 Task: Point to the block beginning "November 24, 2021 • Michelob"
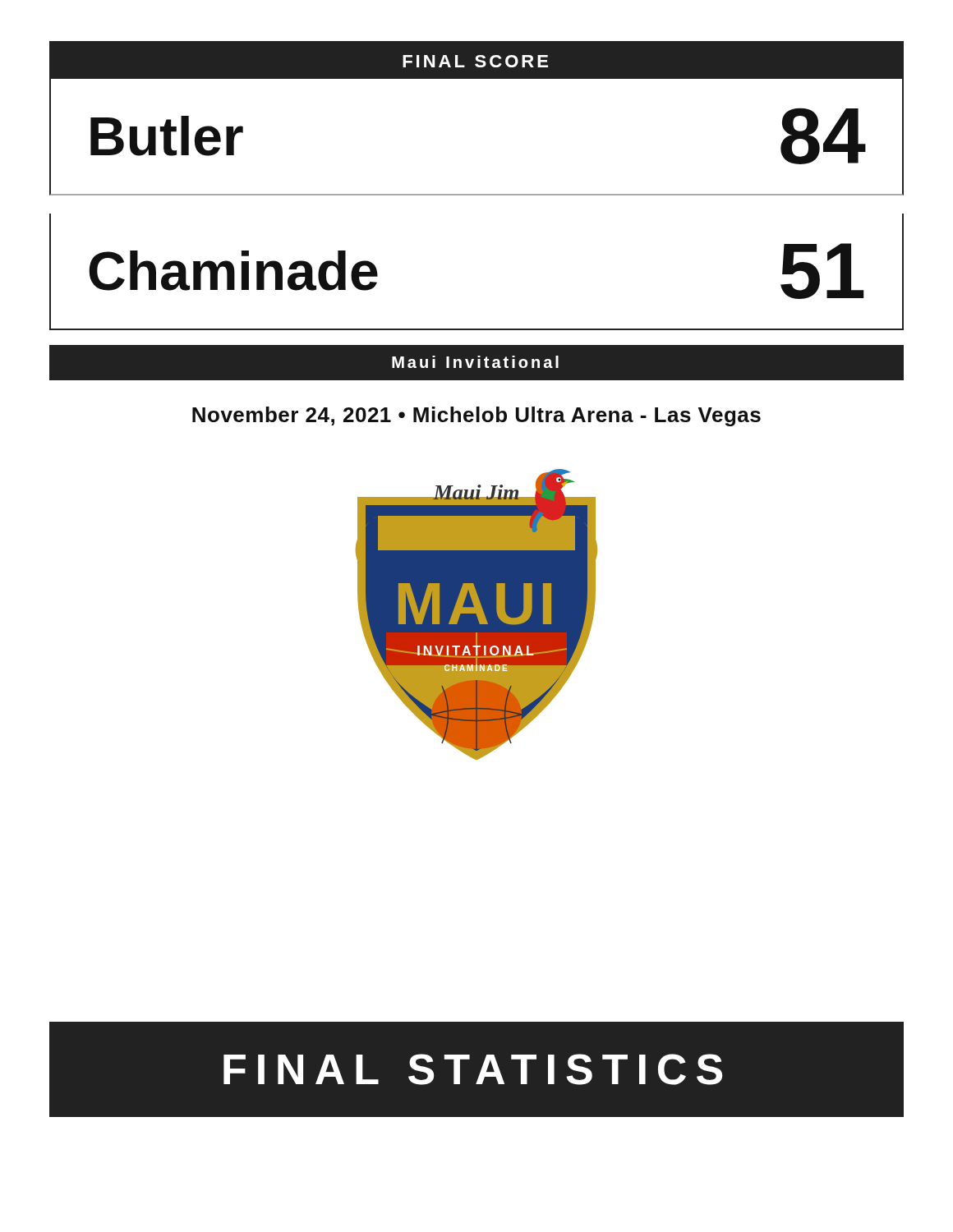click(476, 415)
